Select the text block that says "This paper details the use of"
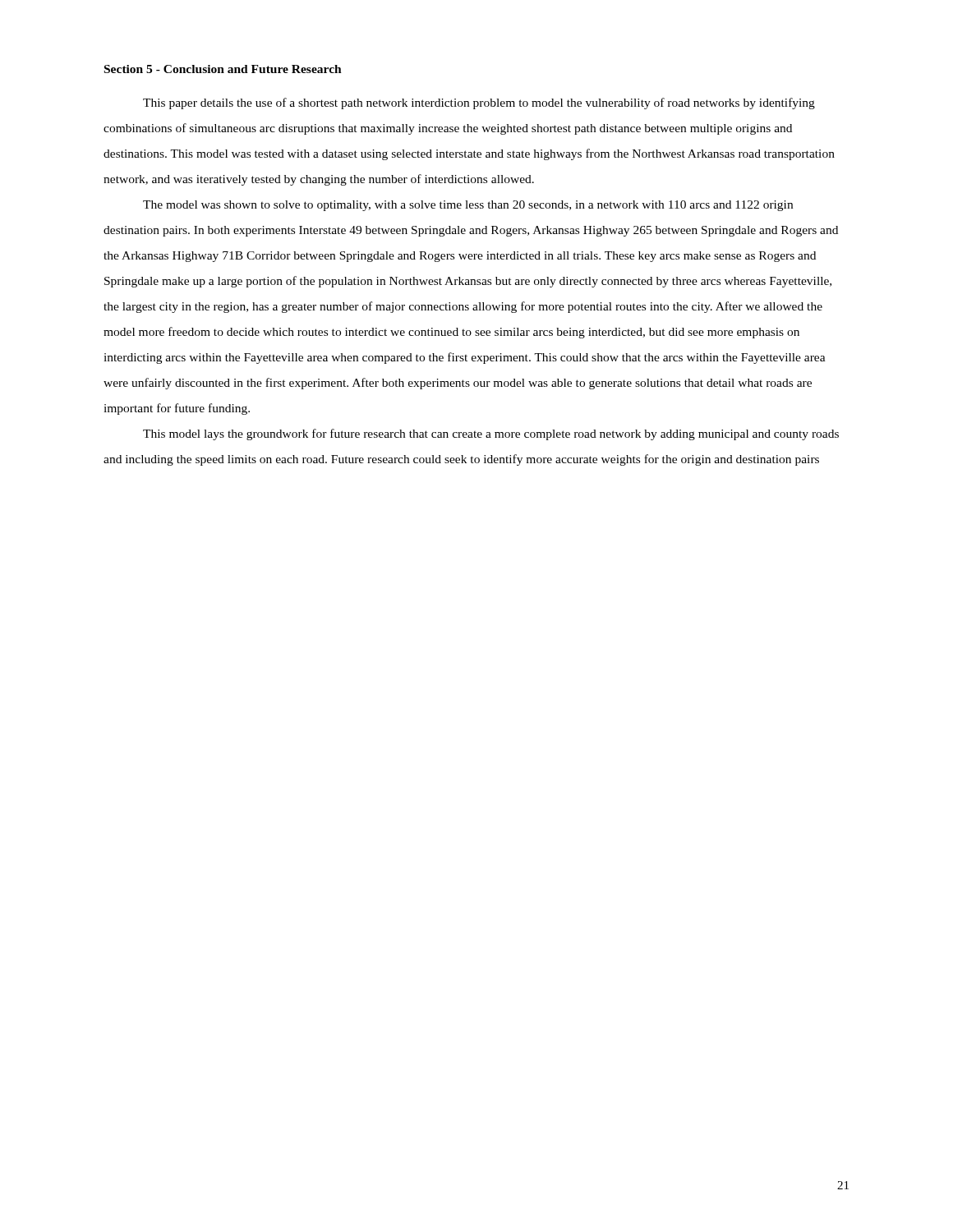Viewport: 953px width, 1232px height. coord(469,141)
